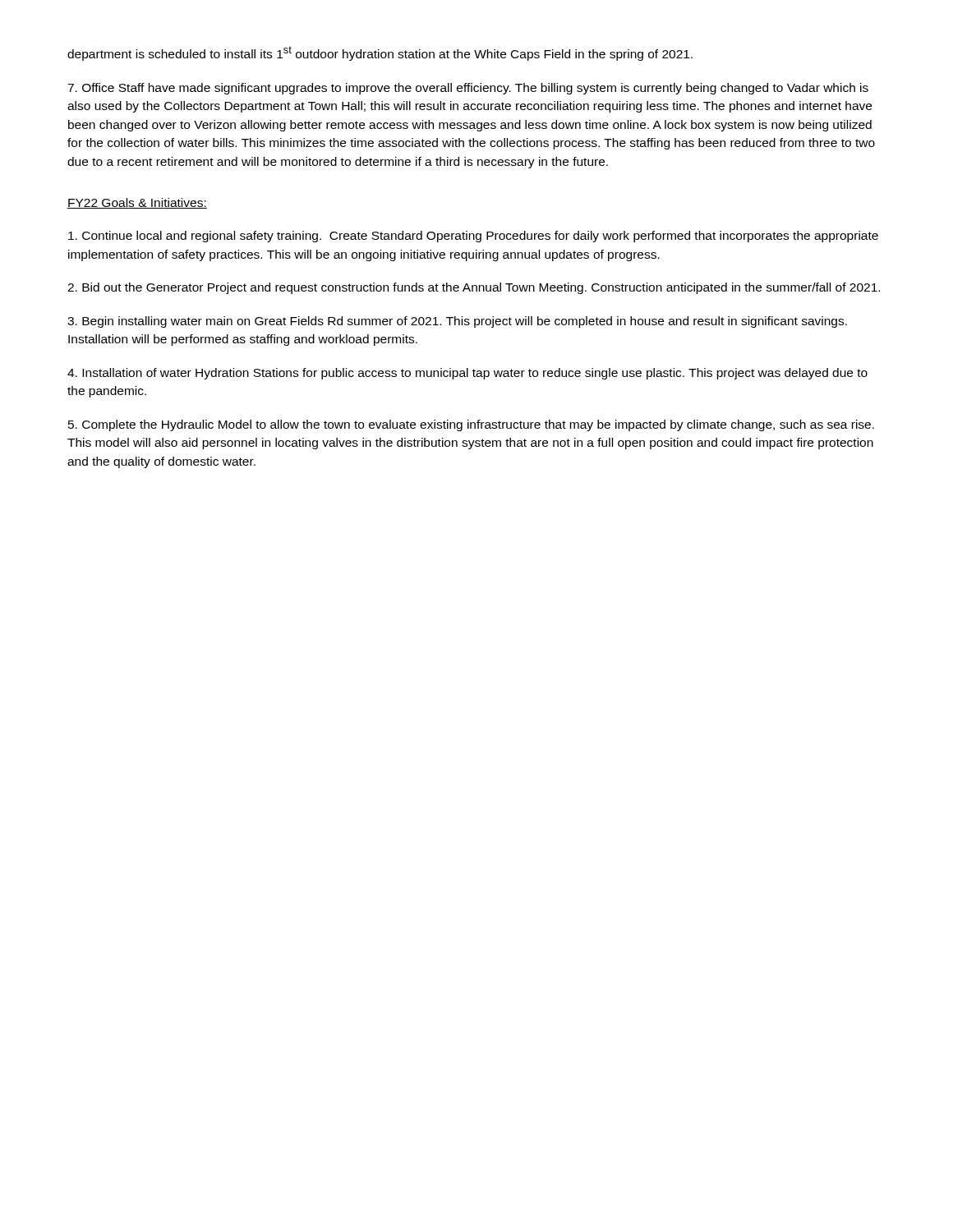
Task: Click on the element starting "department is scheduled to install its 1st outdoor"
Action: [380, 52]
